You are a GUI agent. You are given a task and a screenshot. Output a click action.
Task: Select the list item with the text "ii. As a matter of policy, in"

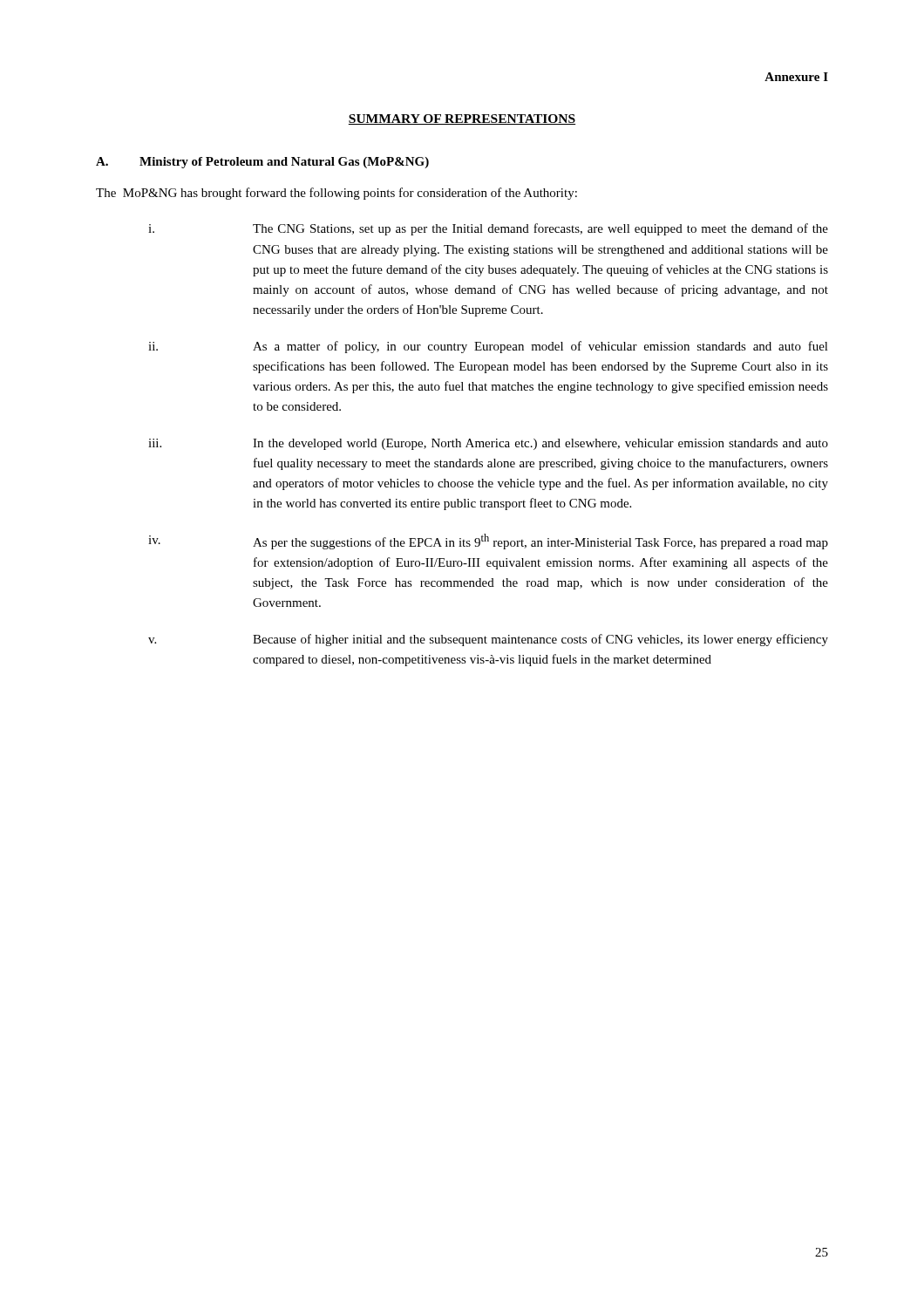462,377
